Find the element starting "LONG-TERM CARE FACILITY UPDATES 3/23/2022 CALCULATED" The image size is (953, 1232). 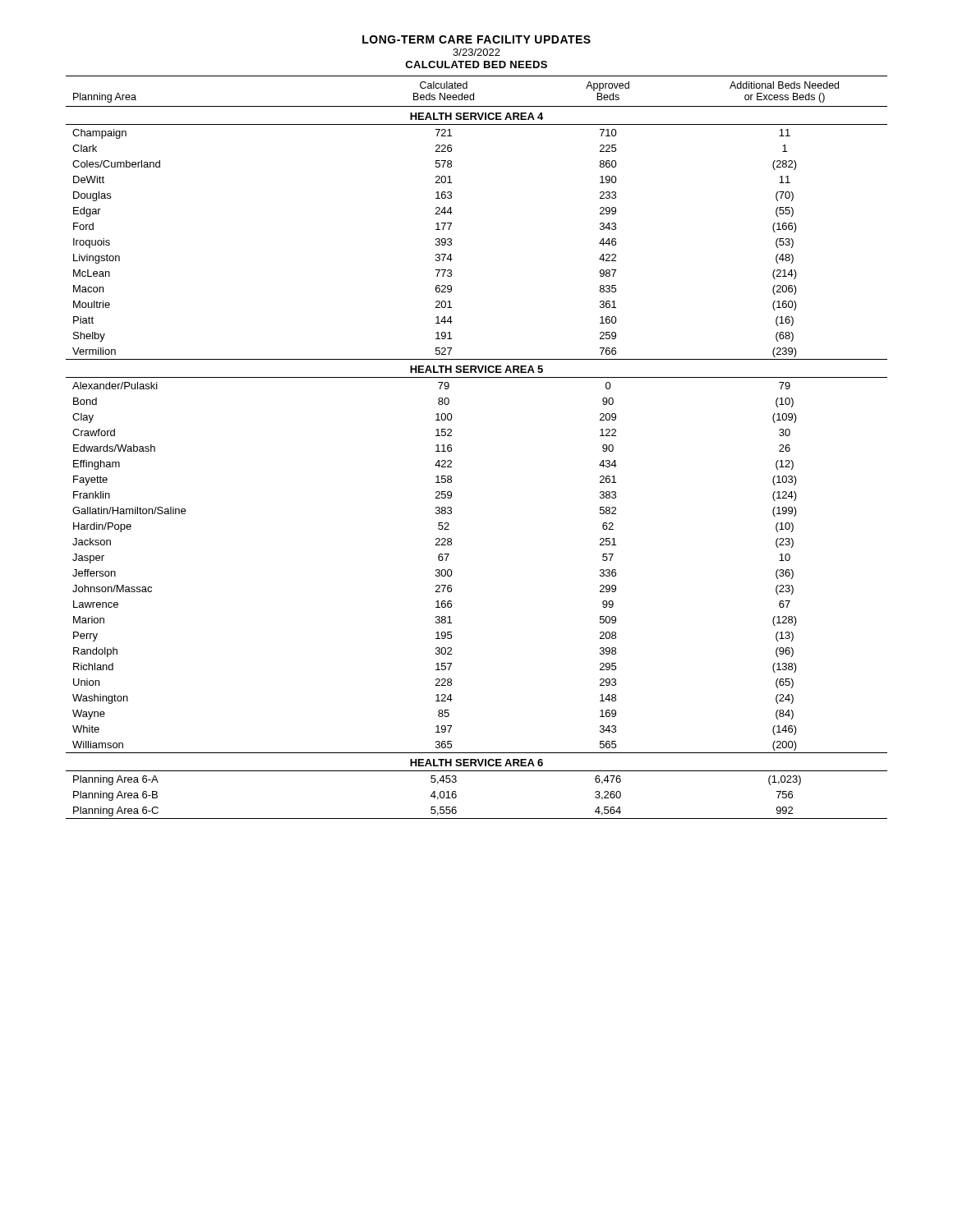pyautogui.click(x=476, y=52)
